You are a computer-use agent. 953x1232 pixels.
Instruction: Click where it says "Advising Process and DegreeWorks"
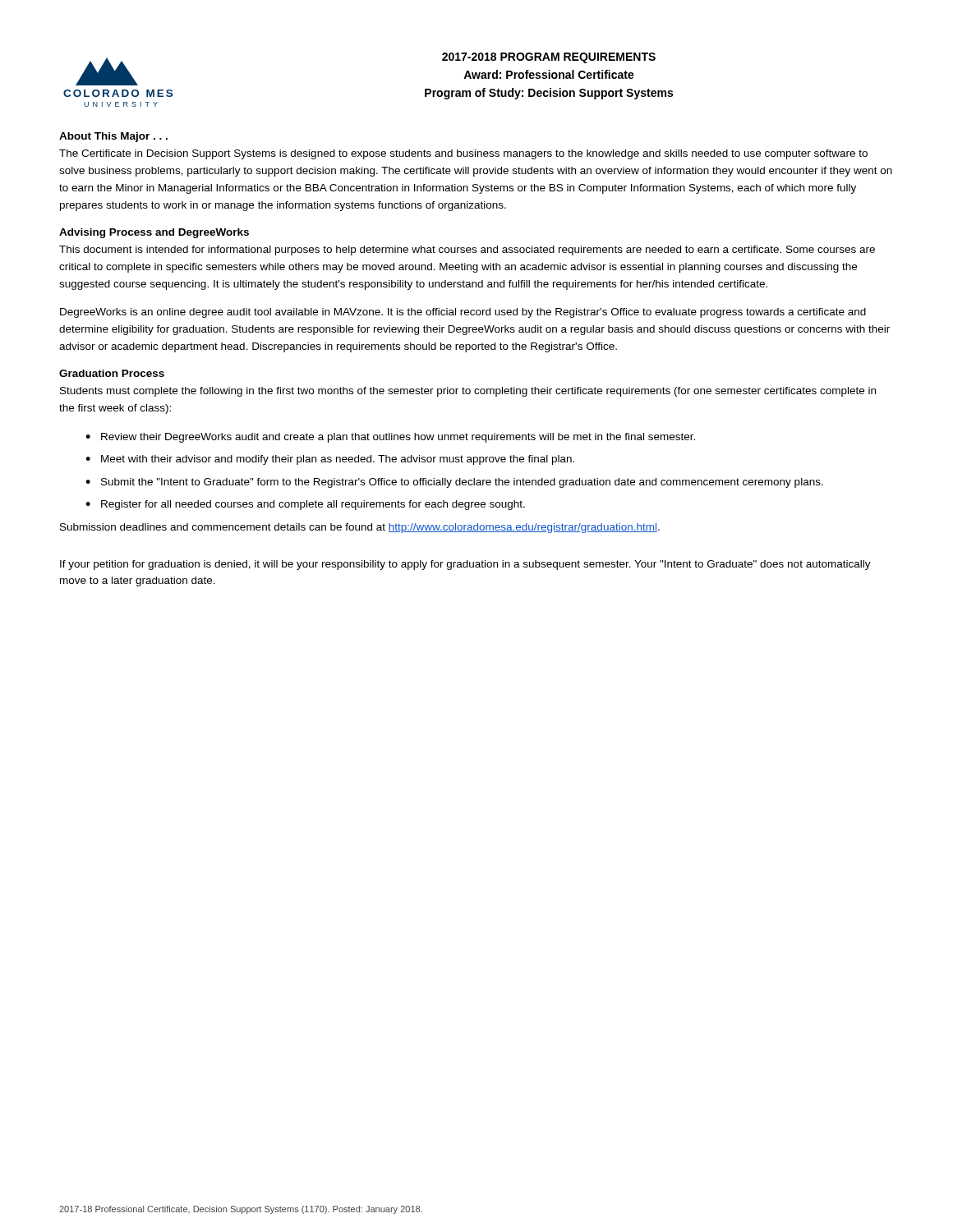154,232
